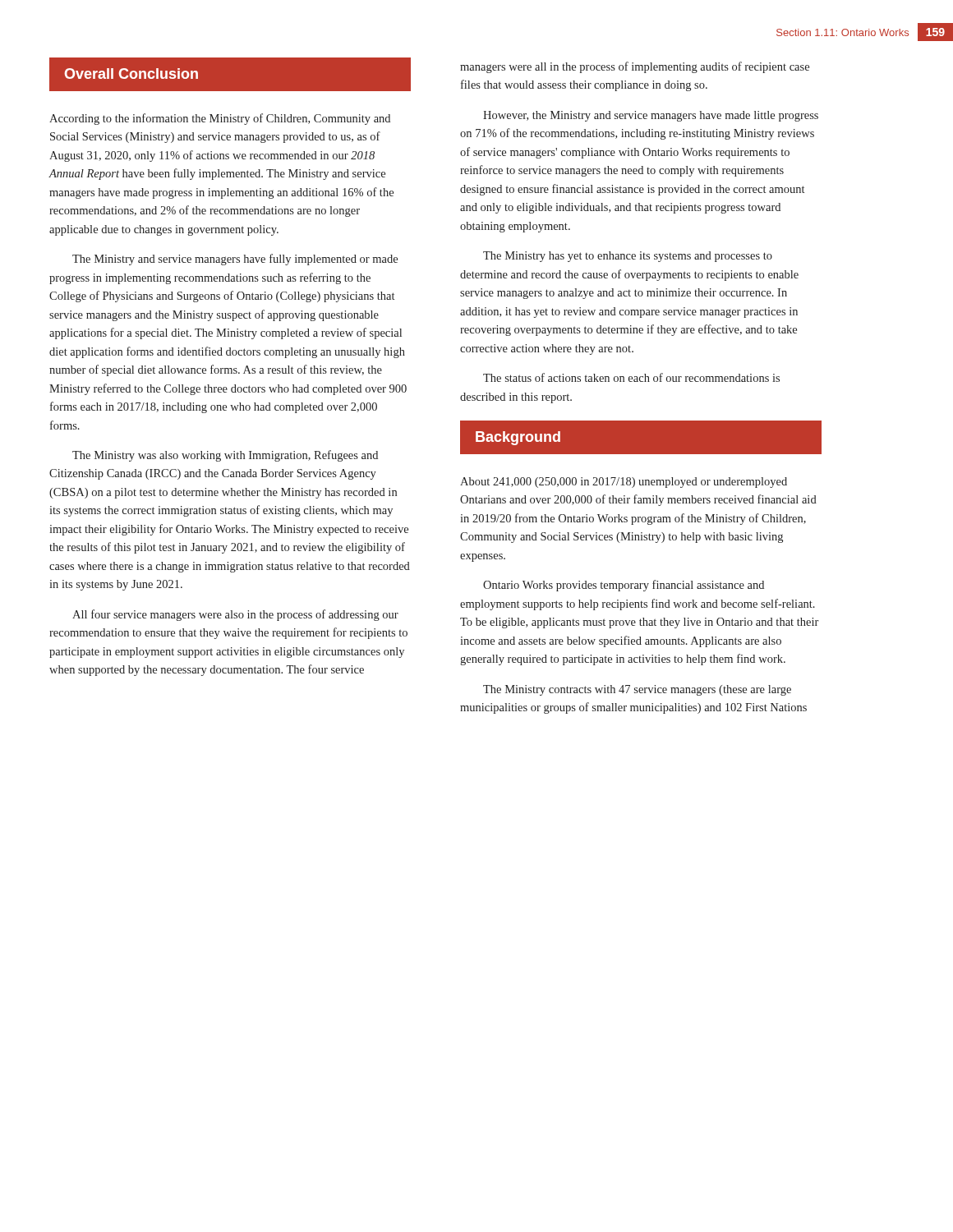Select the element starting "The Ministry has yet"
The image size is (953, 1232).
(641, 302)
